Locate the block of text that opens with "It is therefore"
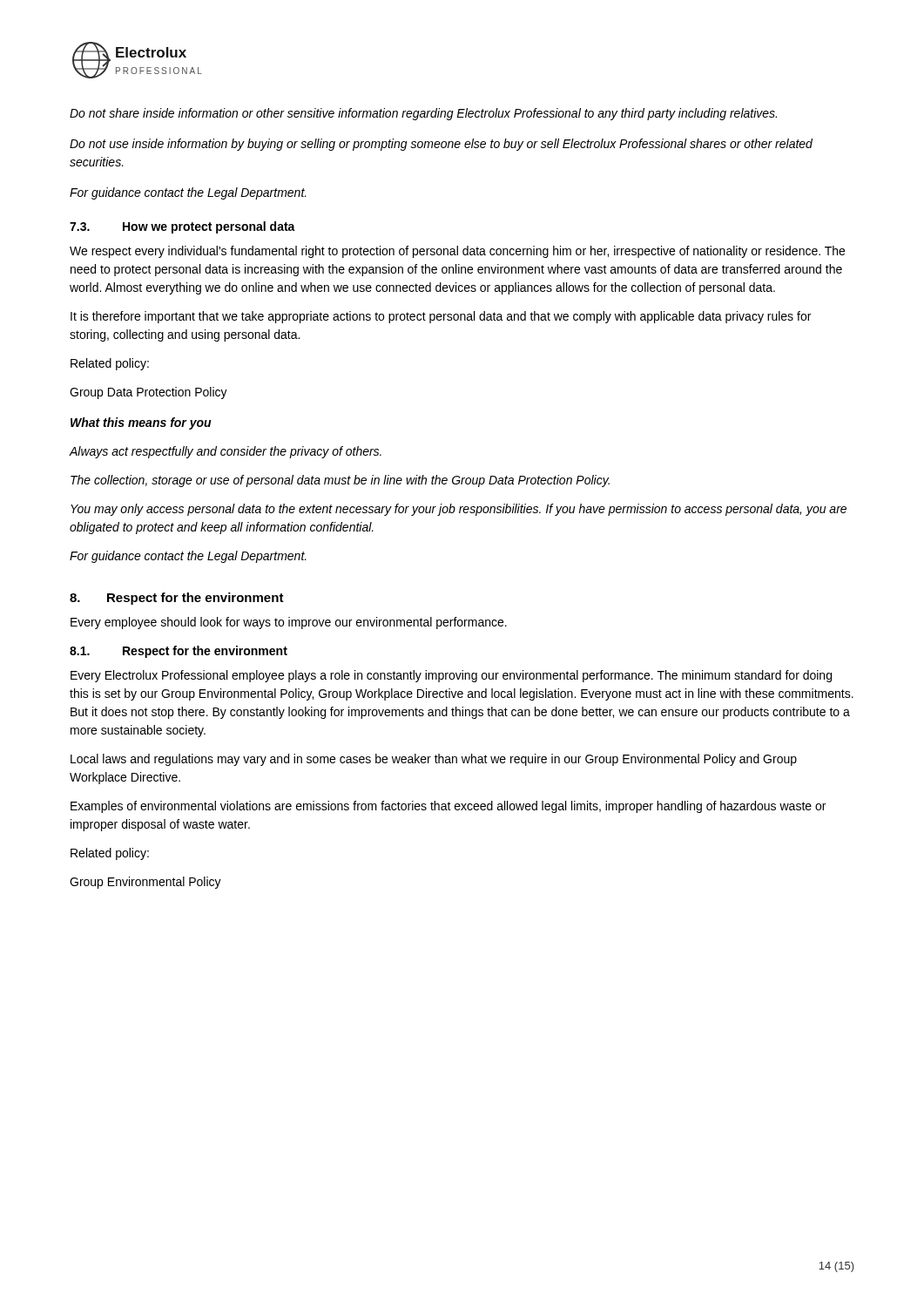Screen dimensions: 1307x924 462,326
